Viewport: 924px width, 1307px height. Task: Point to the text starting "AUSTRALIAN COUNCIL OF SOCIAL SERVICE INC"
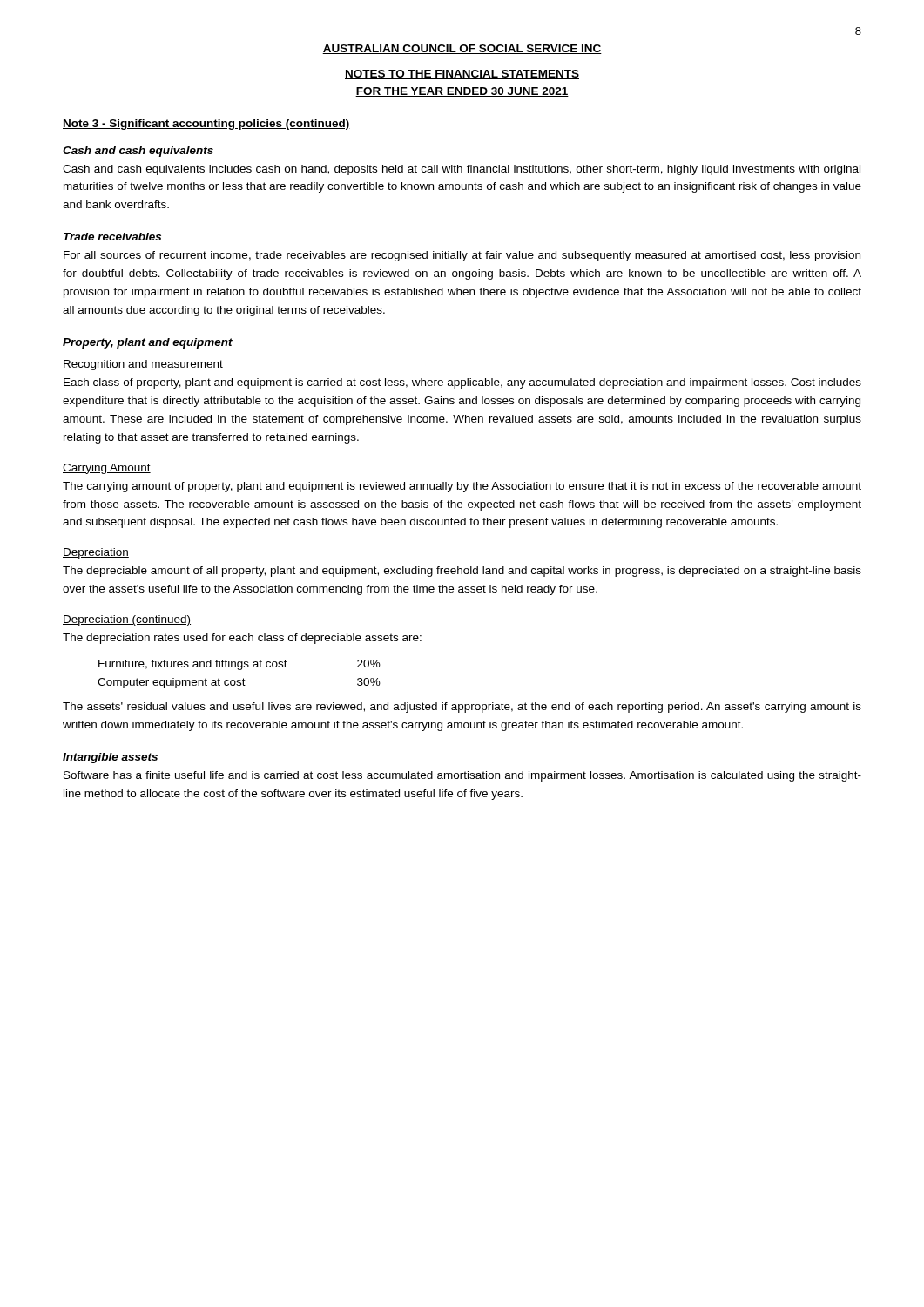point(462,48)
